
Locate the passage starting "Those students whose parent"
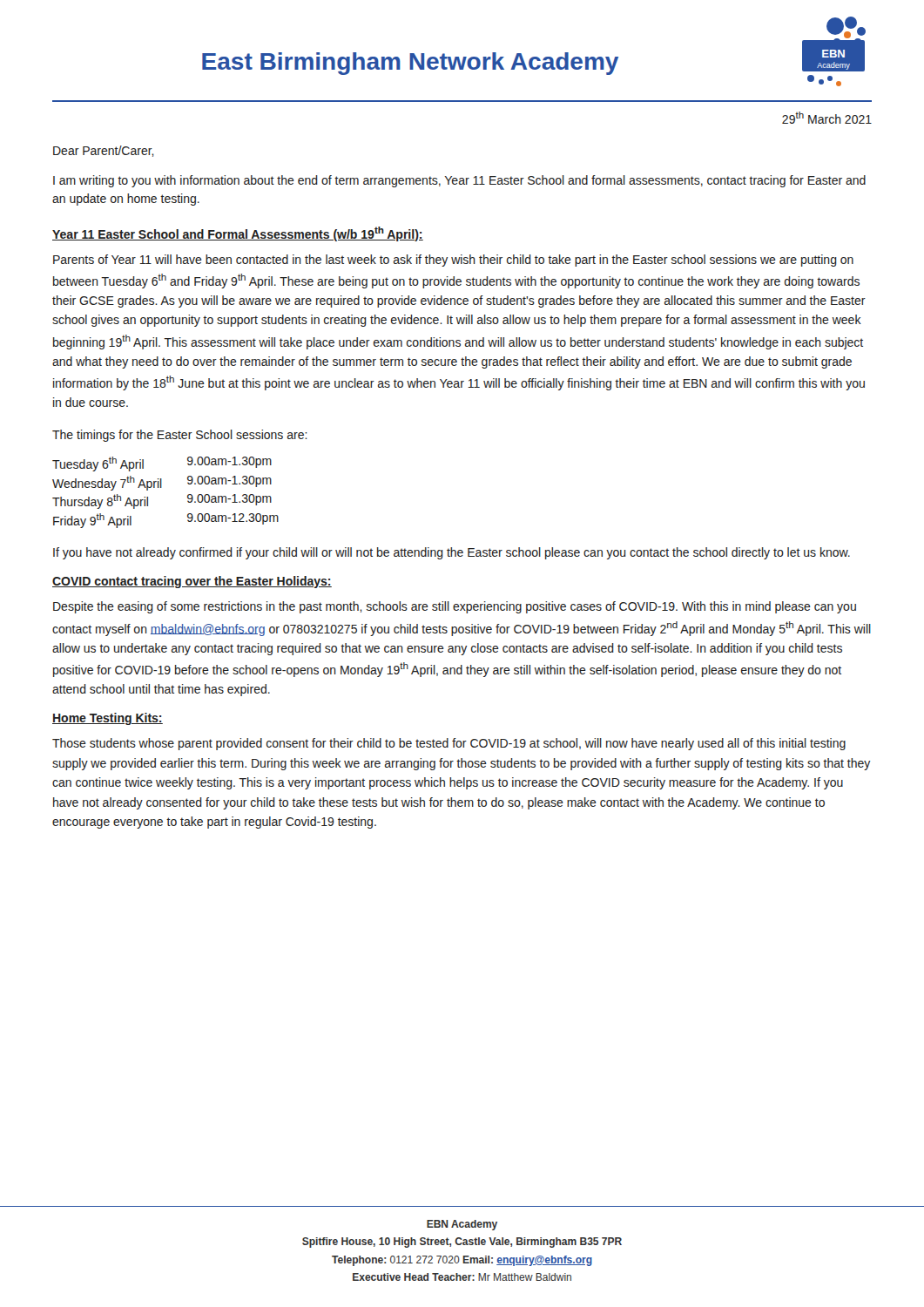(461, 783)
